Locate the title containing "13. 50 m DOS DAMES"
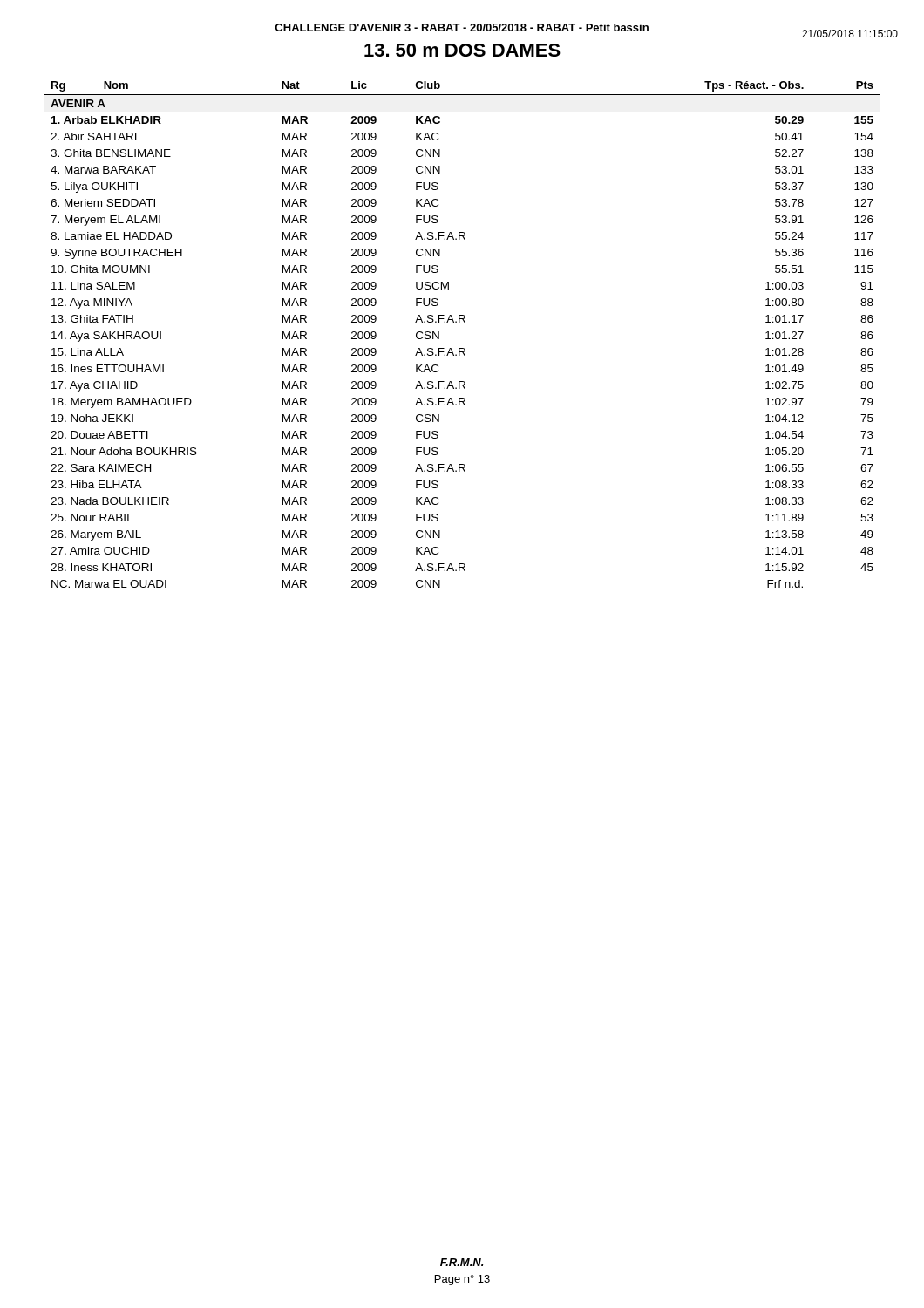This screenshot has height=1308, width=924. tap(462, 50)
